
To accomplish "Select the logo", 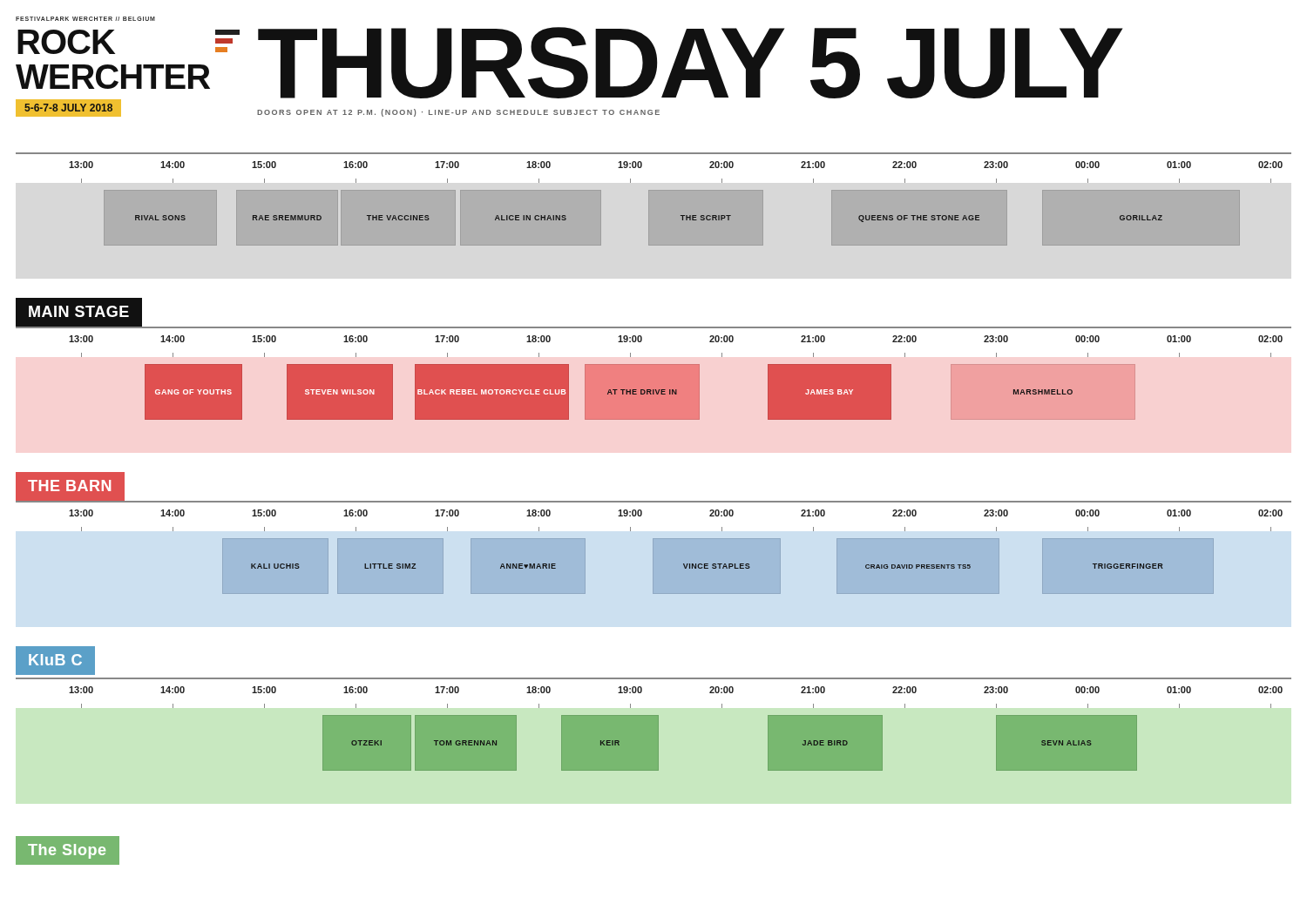I will pyautogui.click(x=112, y=66).
